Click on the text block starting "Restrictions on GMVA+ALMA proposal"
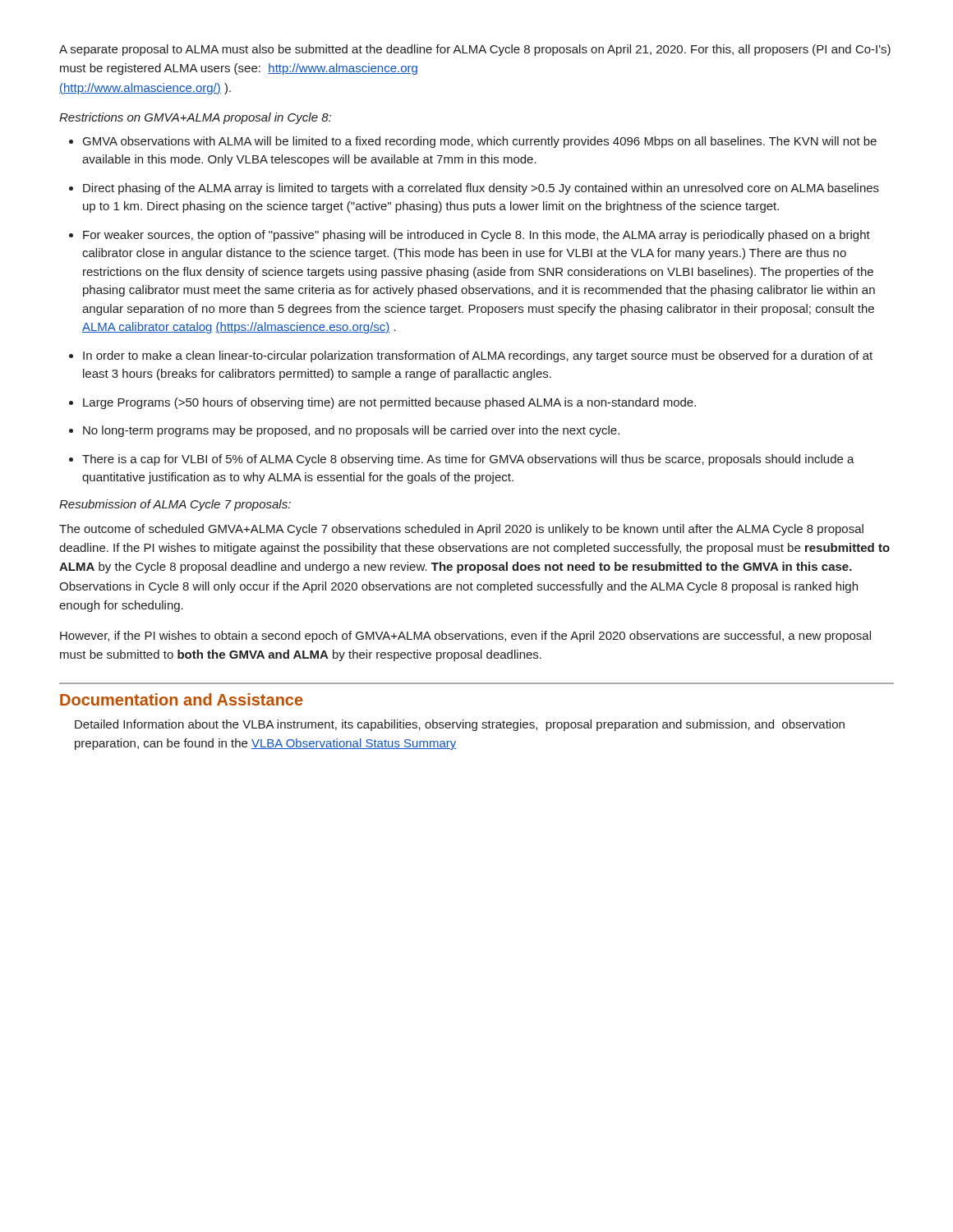Image resolution: width=953 pixels, height=1232 pixels. point(195,117)
